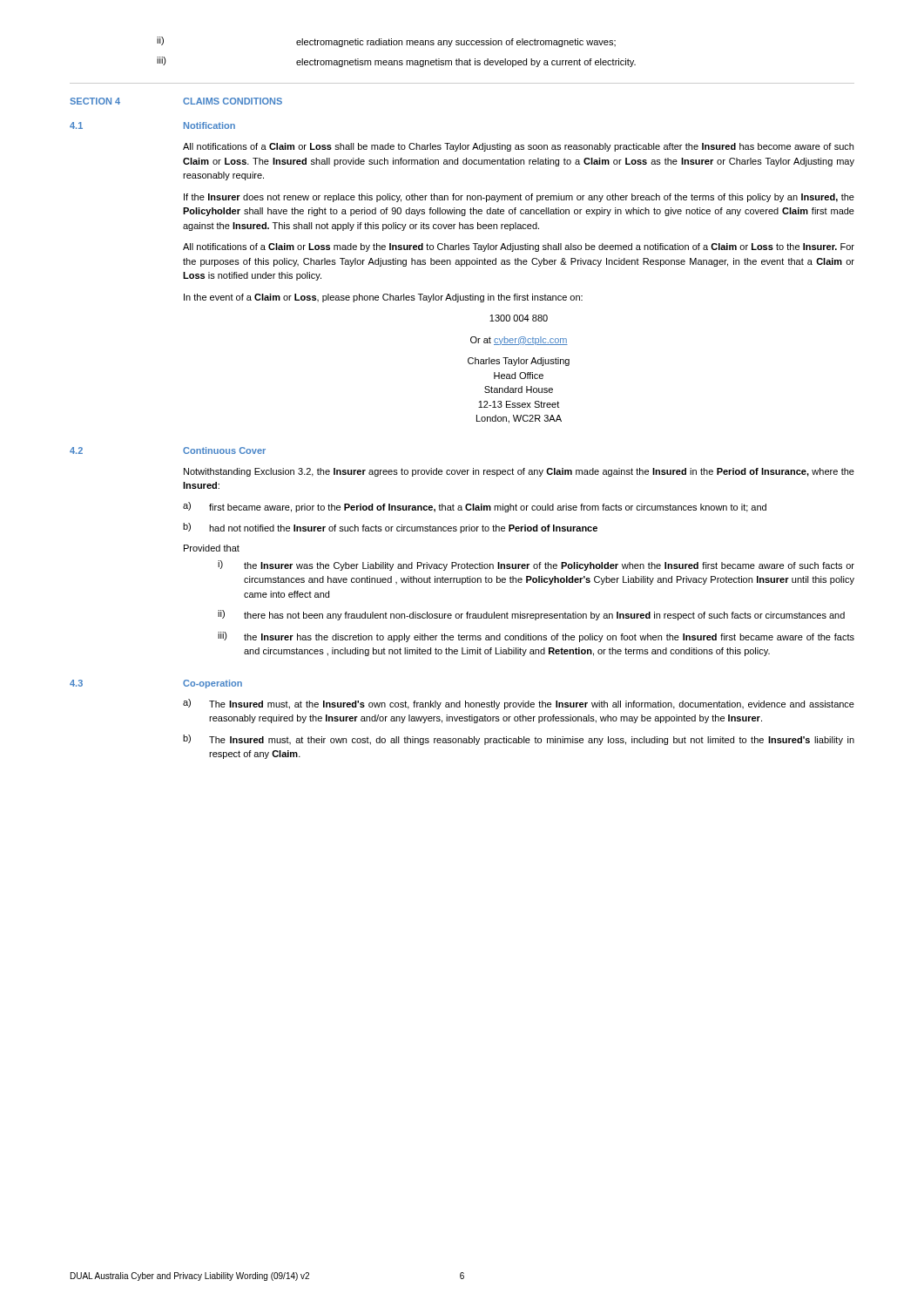Locate the list item that says "b) The Insured must,"
Screen dimensions: 1307x924
click(x=519, y=747)
